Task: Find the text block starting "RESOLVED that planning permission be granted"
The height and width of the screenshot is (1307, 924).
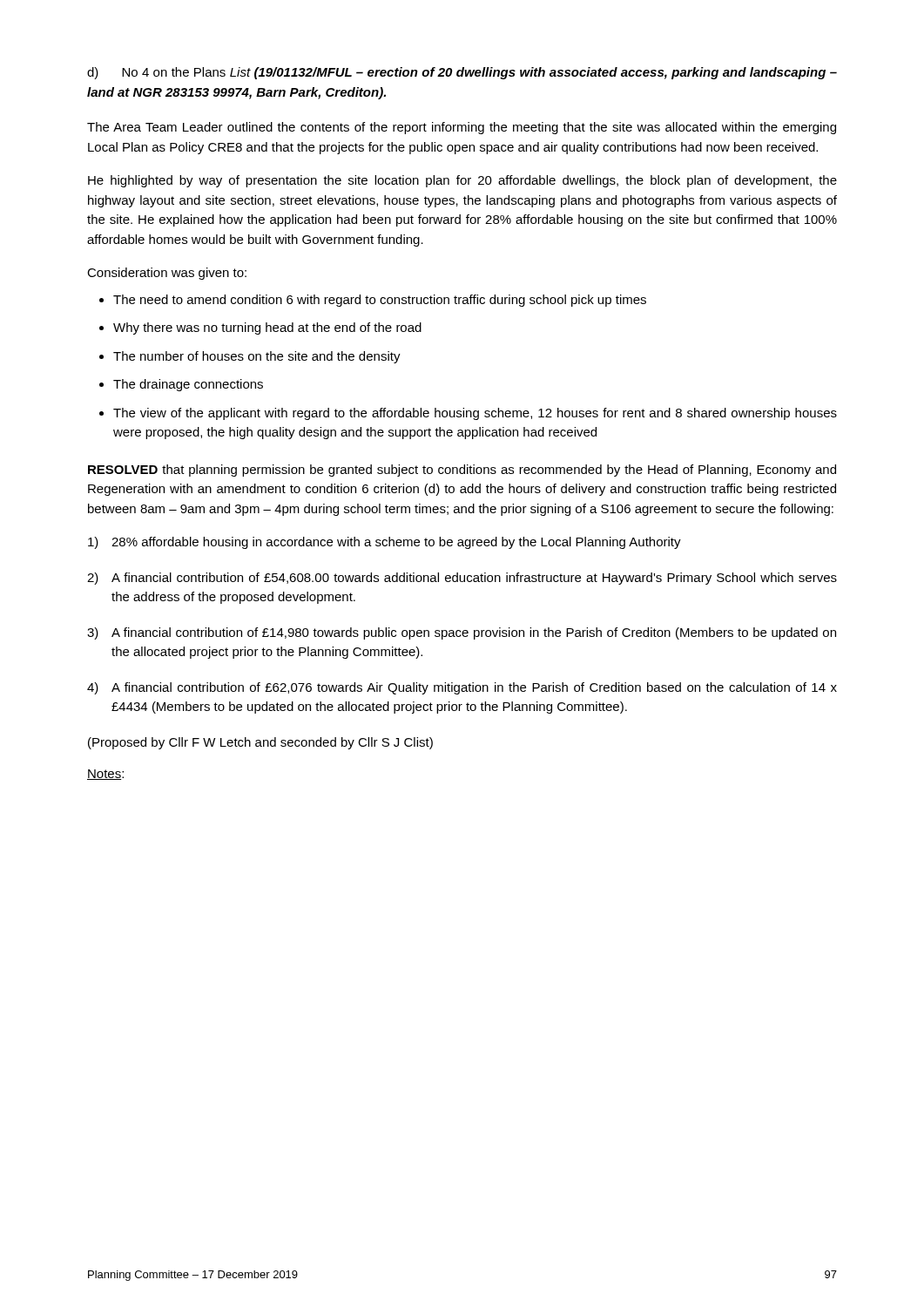Action: coord(462,489)
